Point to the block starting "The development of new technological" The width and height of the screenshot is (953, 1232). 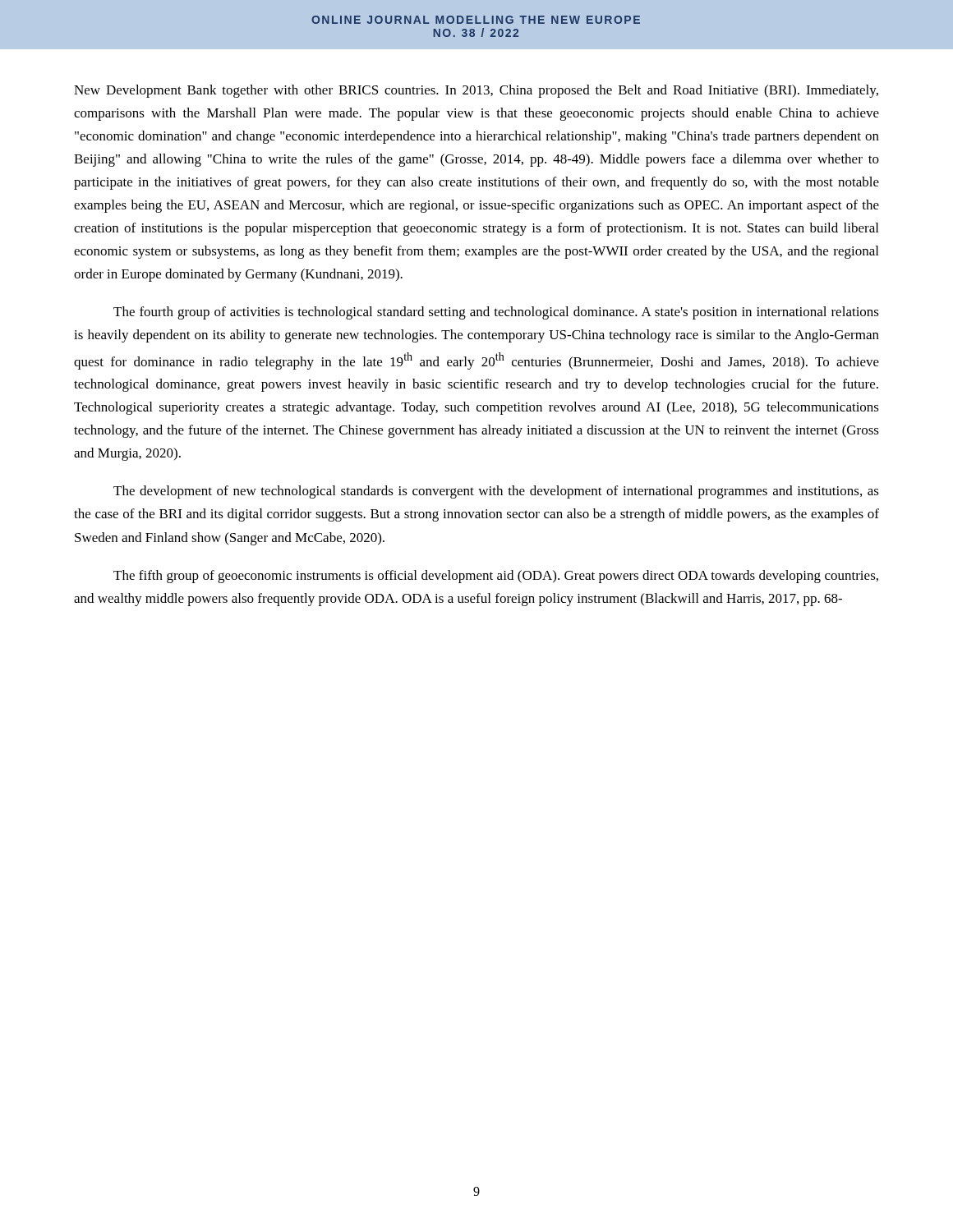pyautogui.click(x=476, y=514)
